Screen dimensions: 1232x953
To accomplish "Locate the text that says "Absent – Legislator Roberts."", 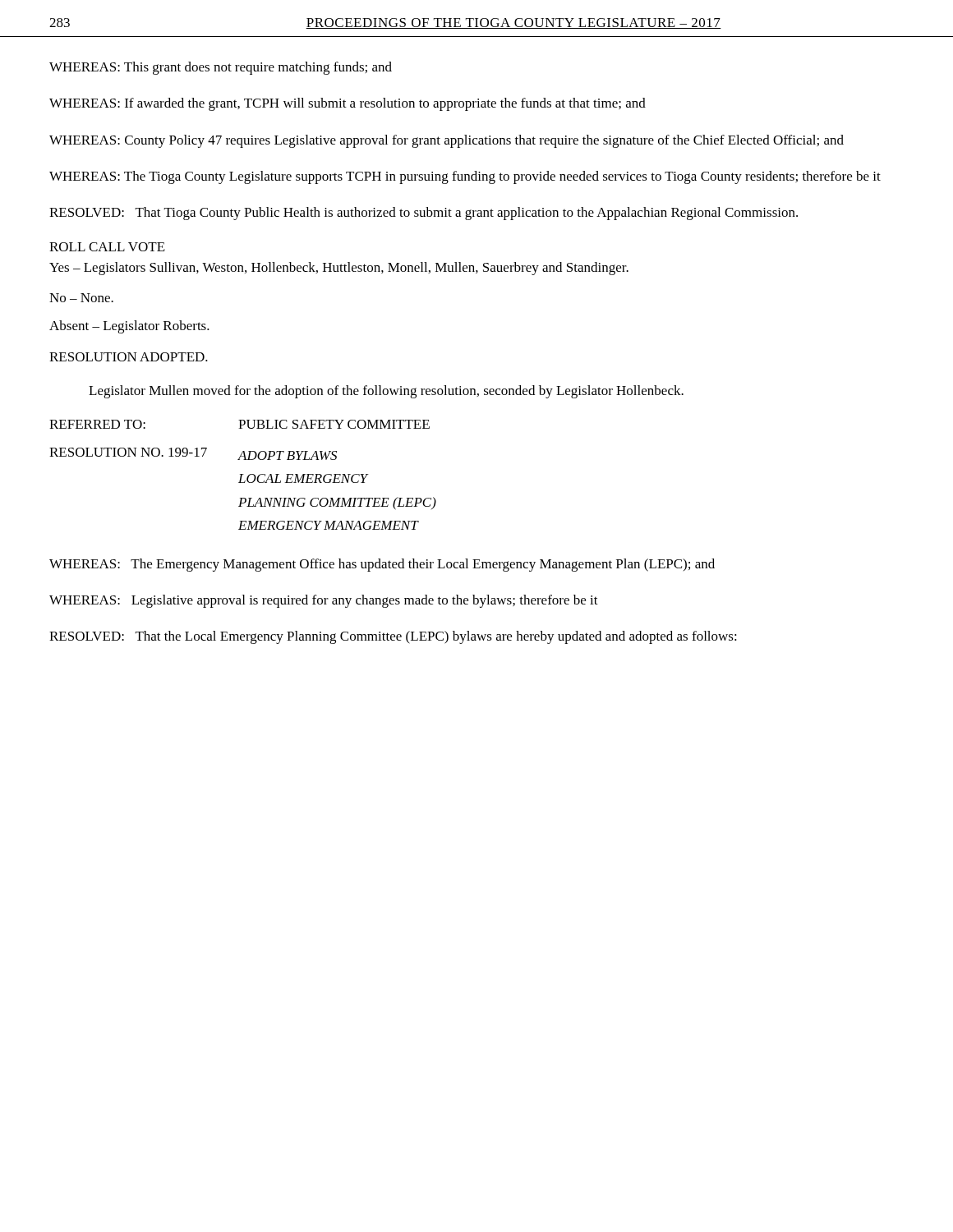I will [130, 326].
